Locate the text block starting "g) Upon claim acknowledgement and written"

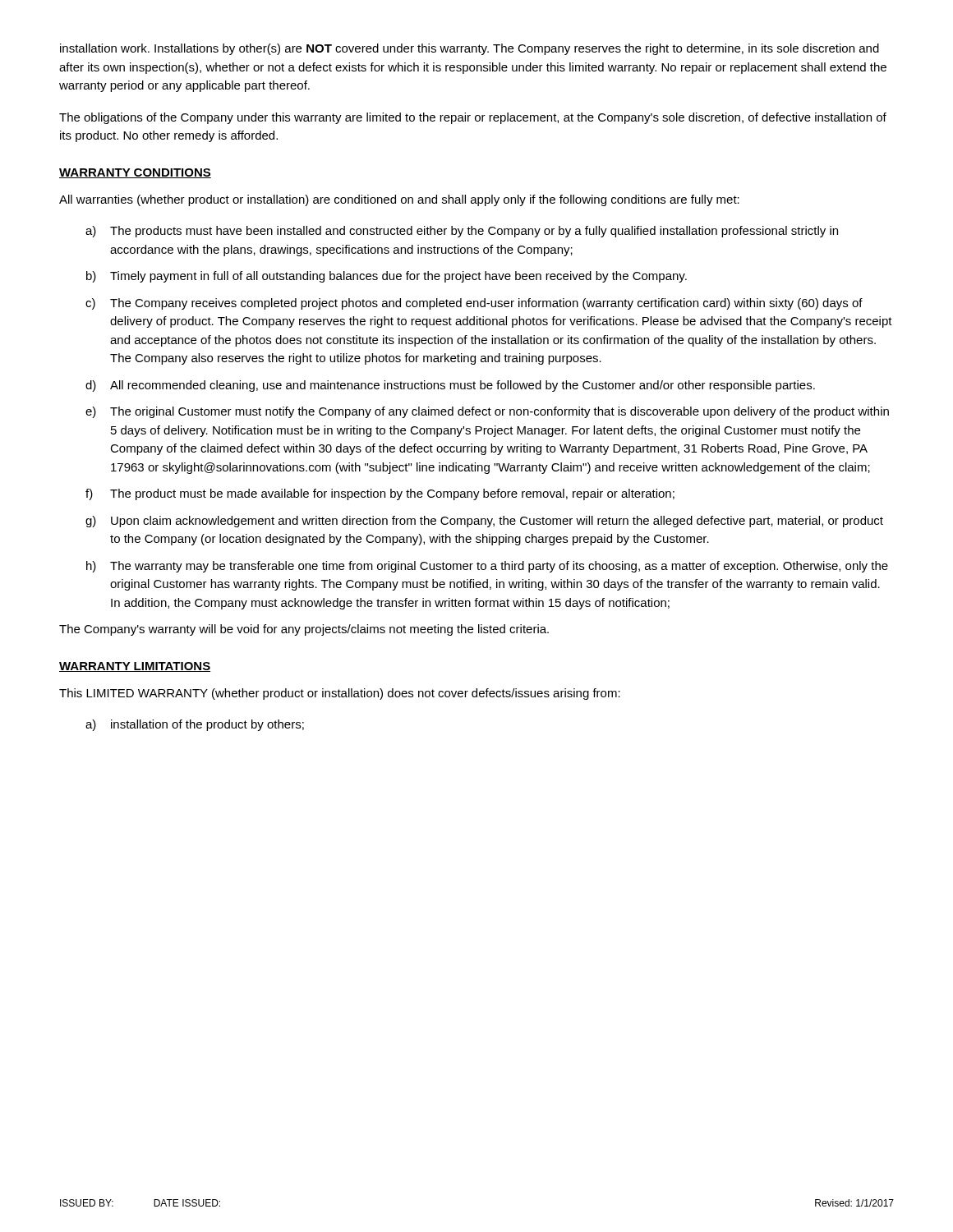click(x=490, y=530)
